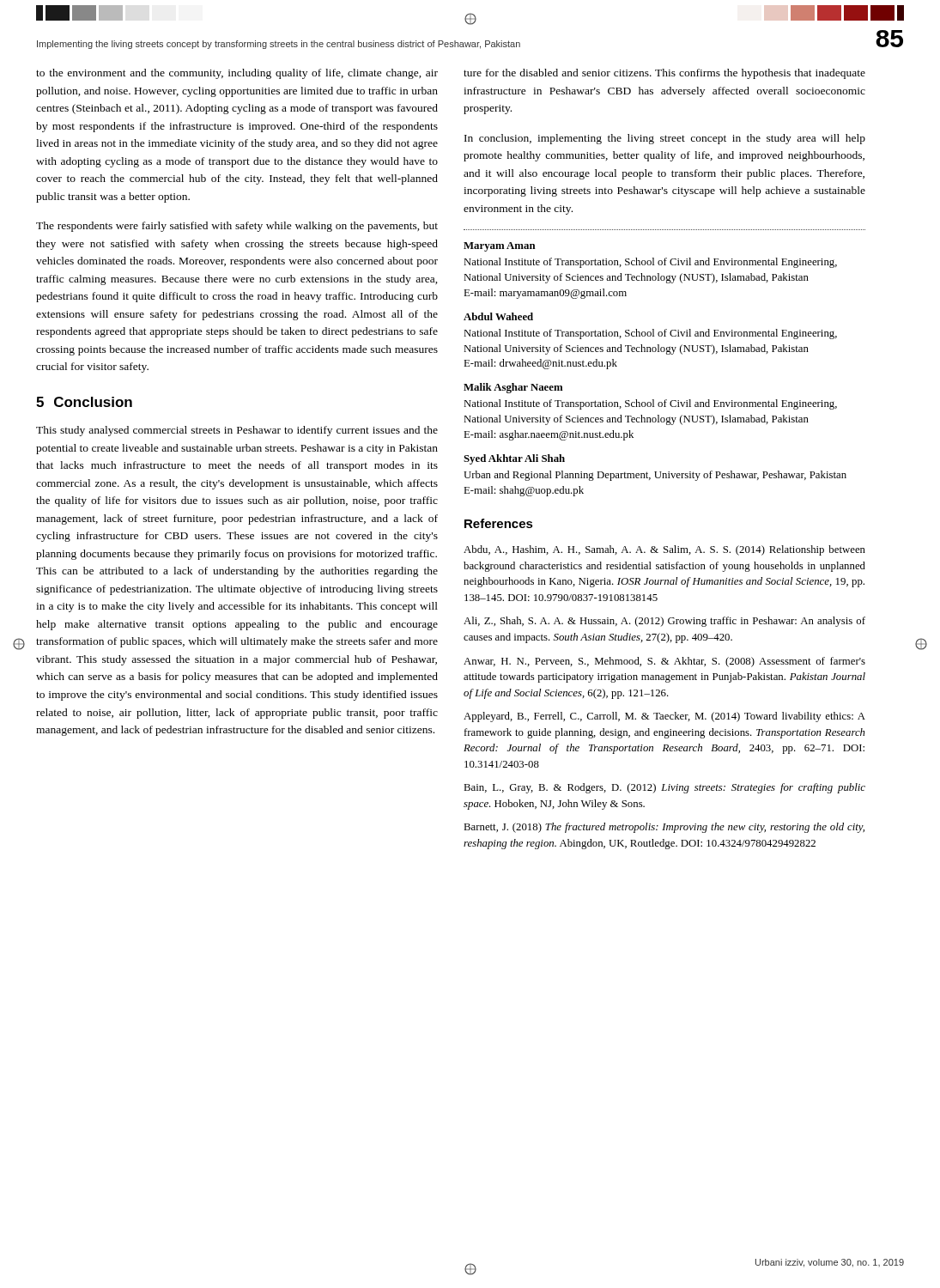Where is the passage that starts "ture for the disabled"?

point(664,90)
